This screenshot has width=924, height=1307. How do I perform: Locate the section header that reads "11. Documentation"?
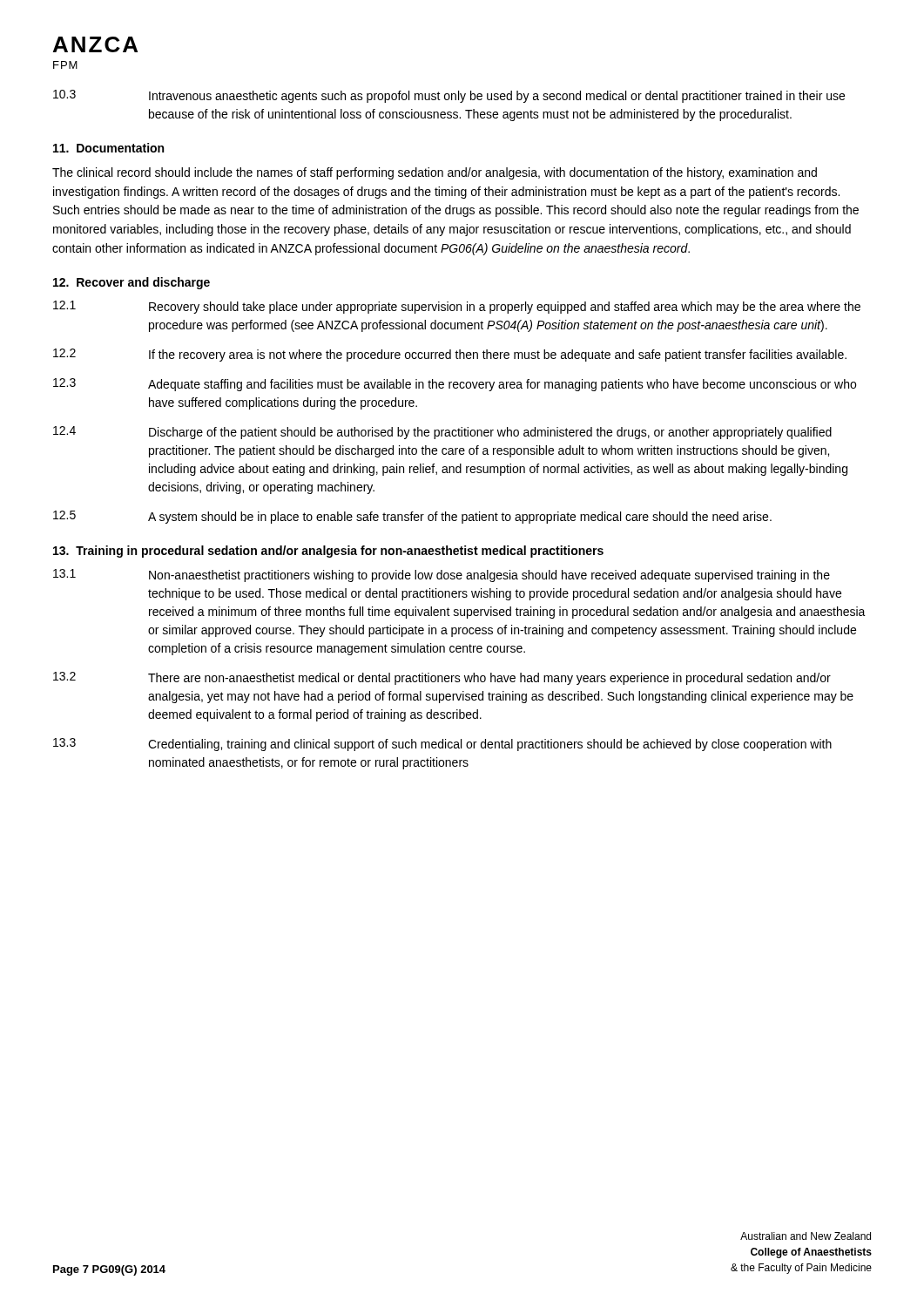(109, 148)
